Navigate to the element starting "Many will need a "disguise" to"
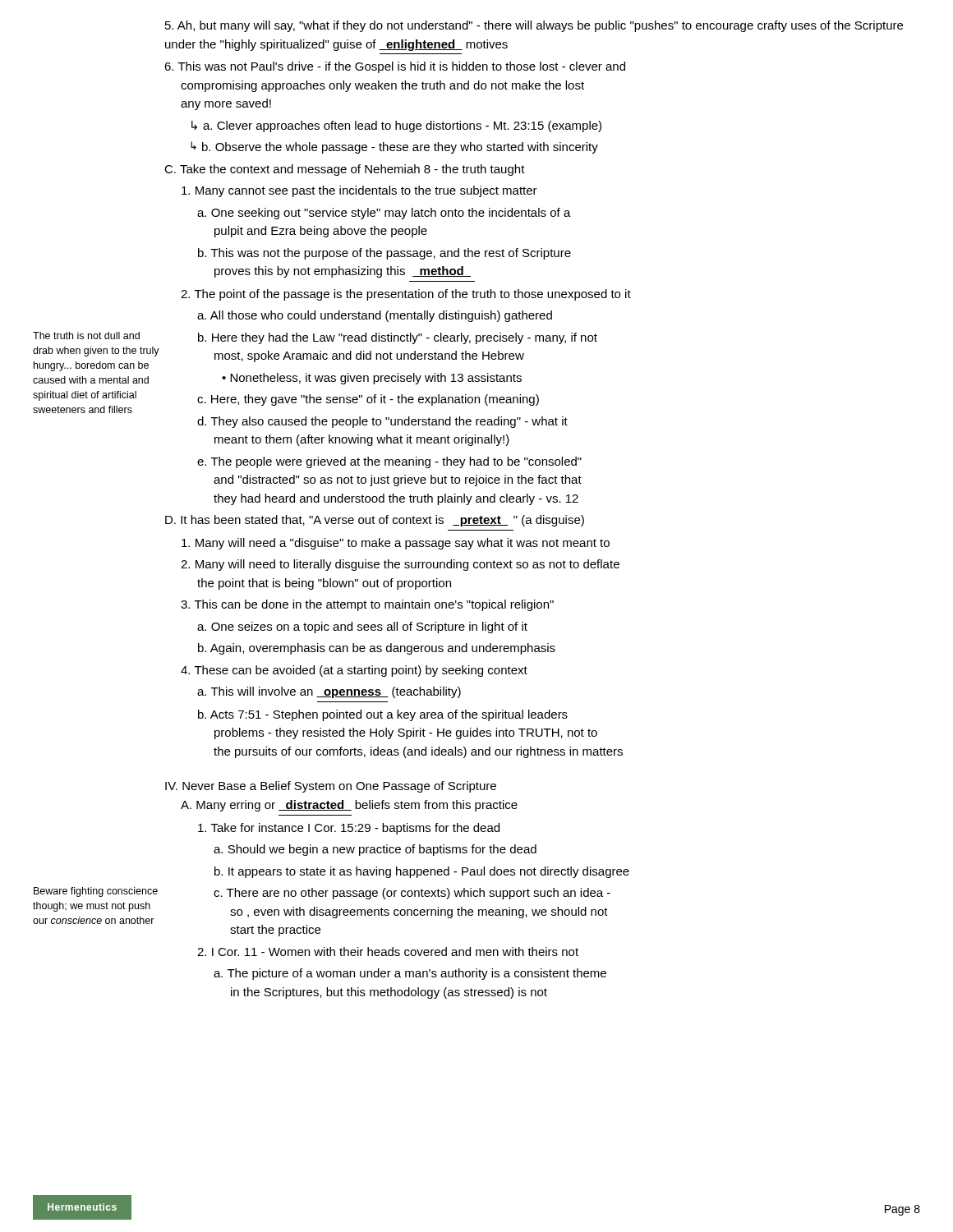Viewport: 953px width, 1232px height. [x=395, y=542]
